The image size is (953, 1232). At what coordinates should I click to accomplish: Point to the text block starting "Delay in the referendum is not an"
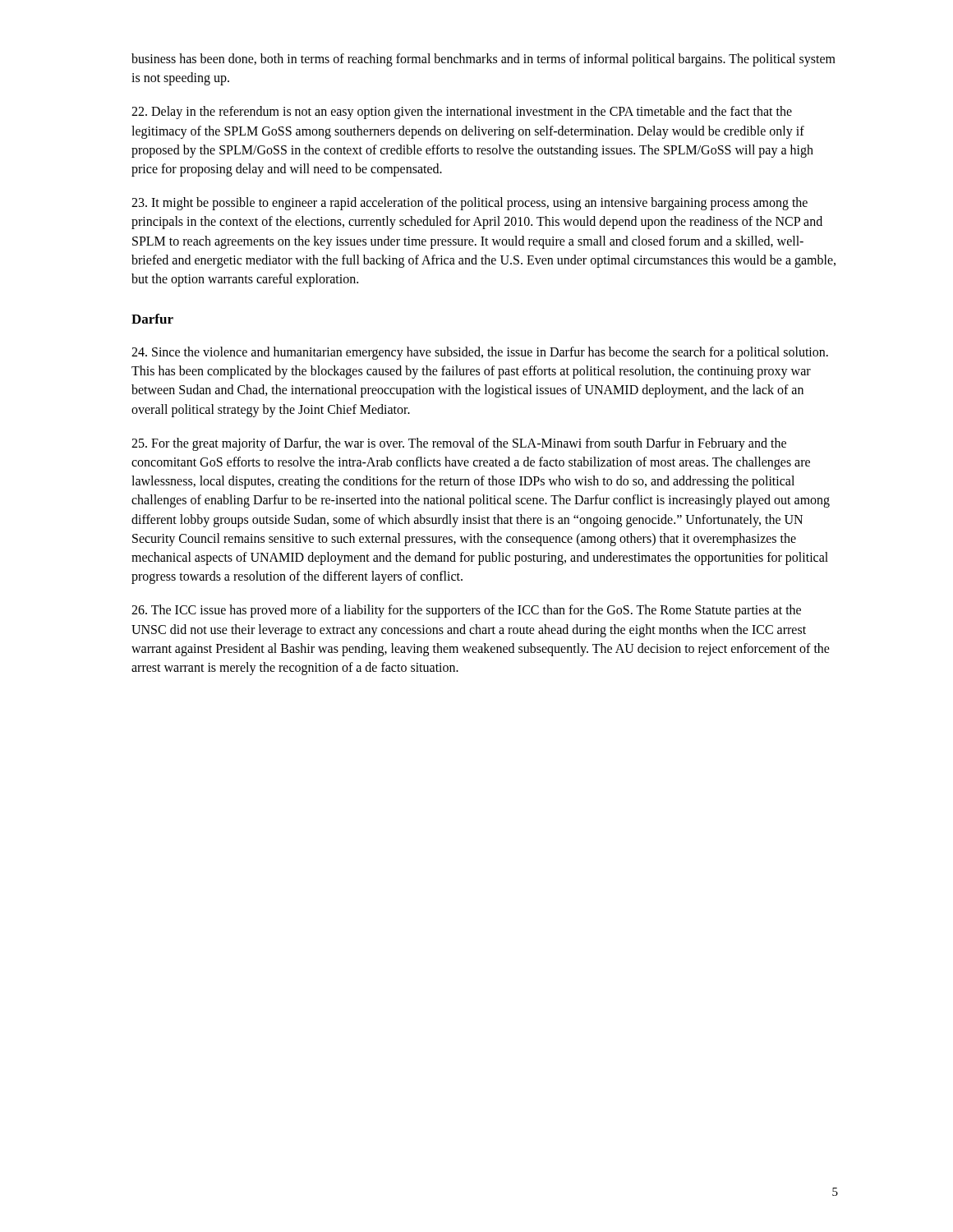(x=472, y=140)
